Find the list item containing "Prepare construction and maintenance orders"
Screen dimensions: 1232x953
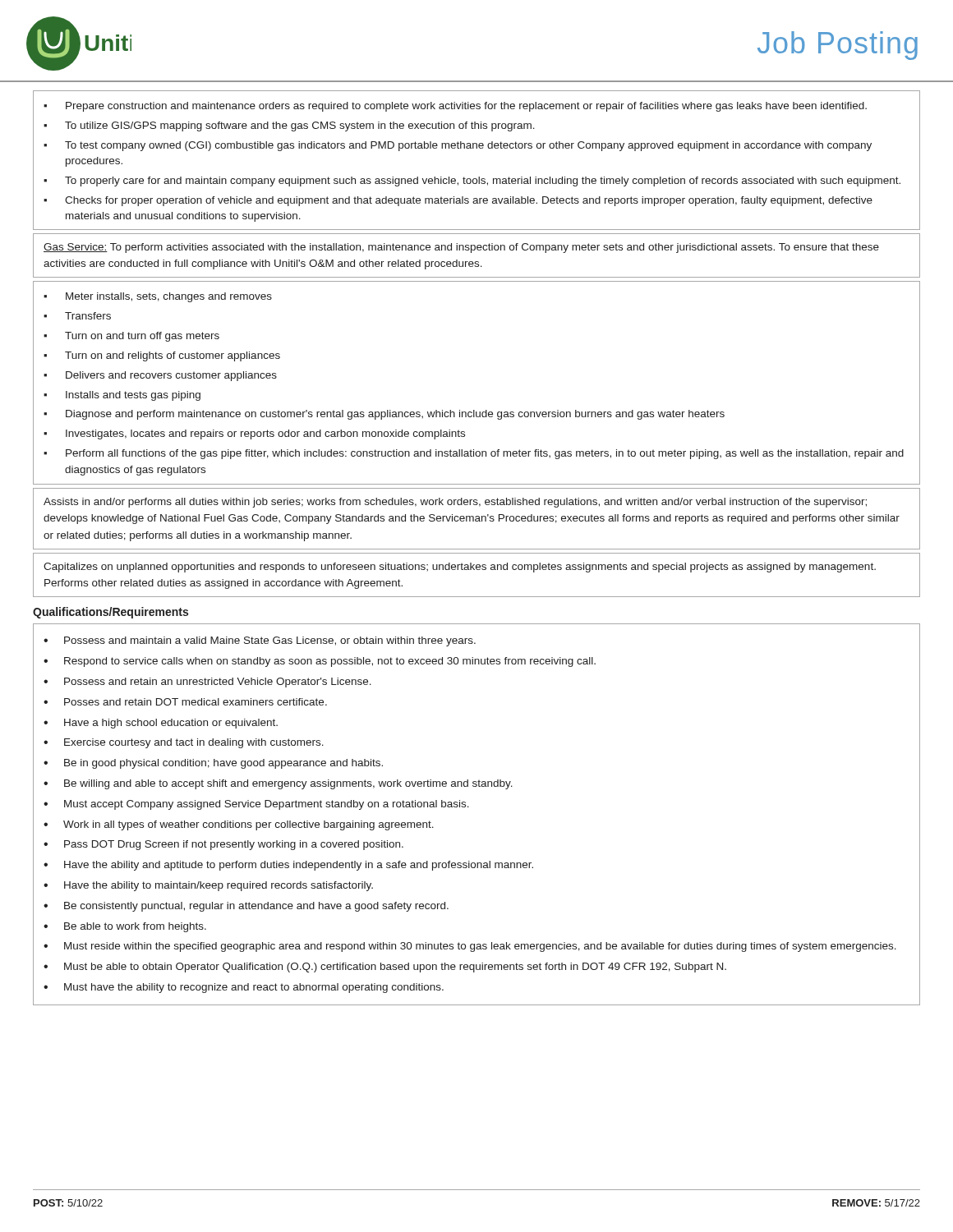455,107
